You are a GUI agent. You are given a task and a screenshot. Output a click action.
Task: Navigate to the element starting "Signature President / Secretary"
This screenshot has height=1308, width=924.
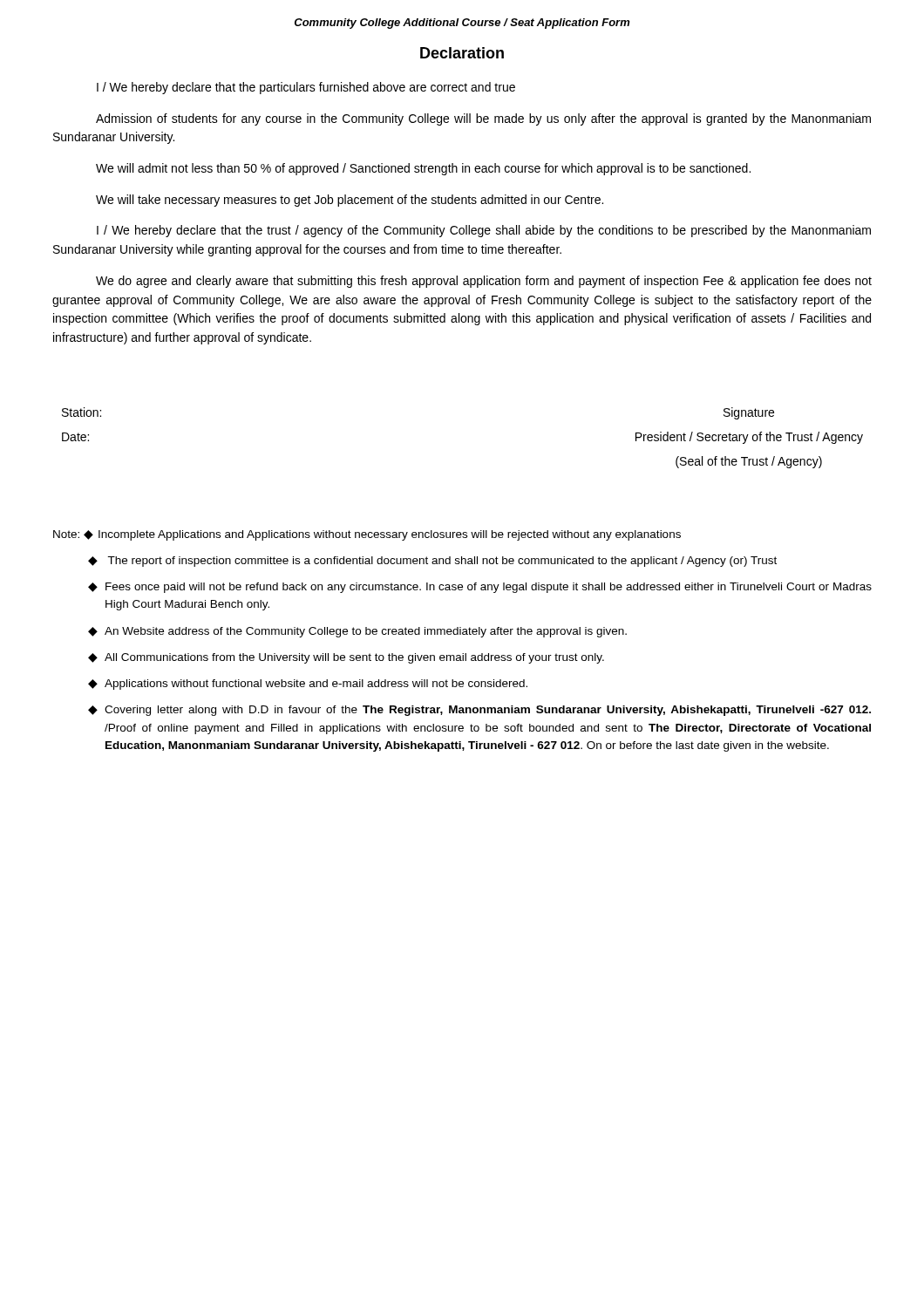(749, 436)
